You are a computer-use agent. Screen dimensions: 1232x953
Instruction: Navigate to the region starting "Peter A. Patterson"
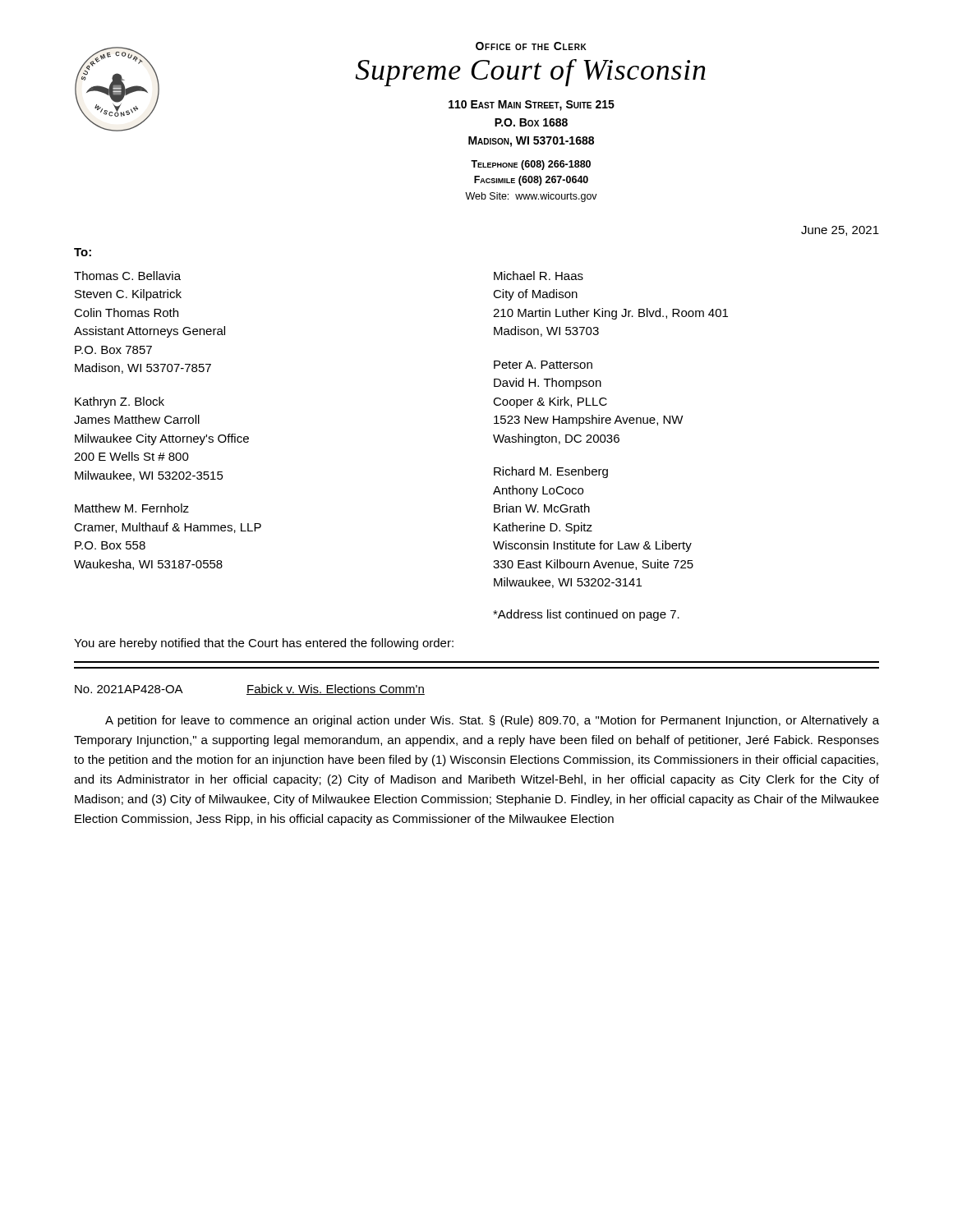[x=588, y=401]
